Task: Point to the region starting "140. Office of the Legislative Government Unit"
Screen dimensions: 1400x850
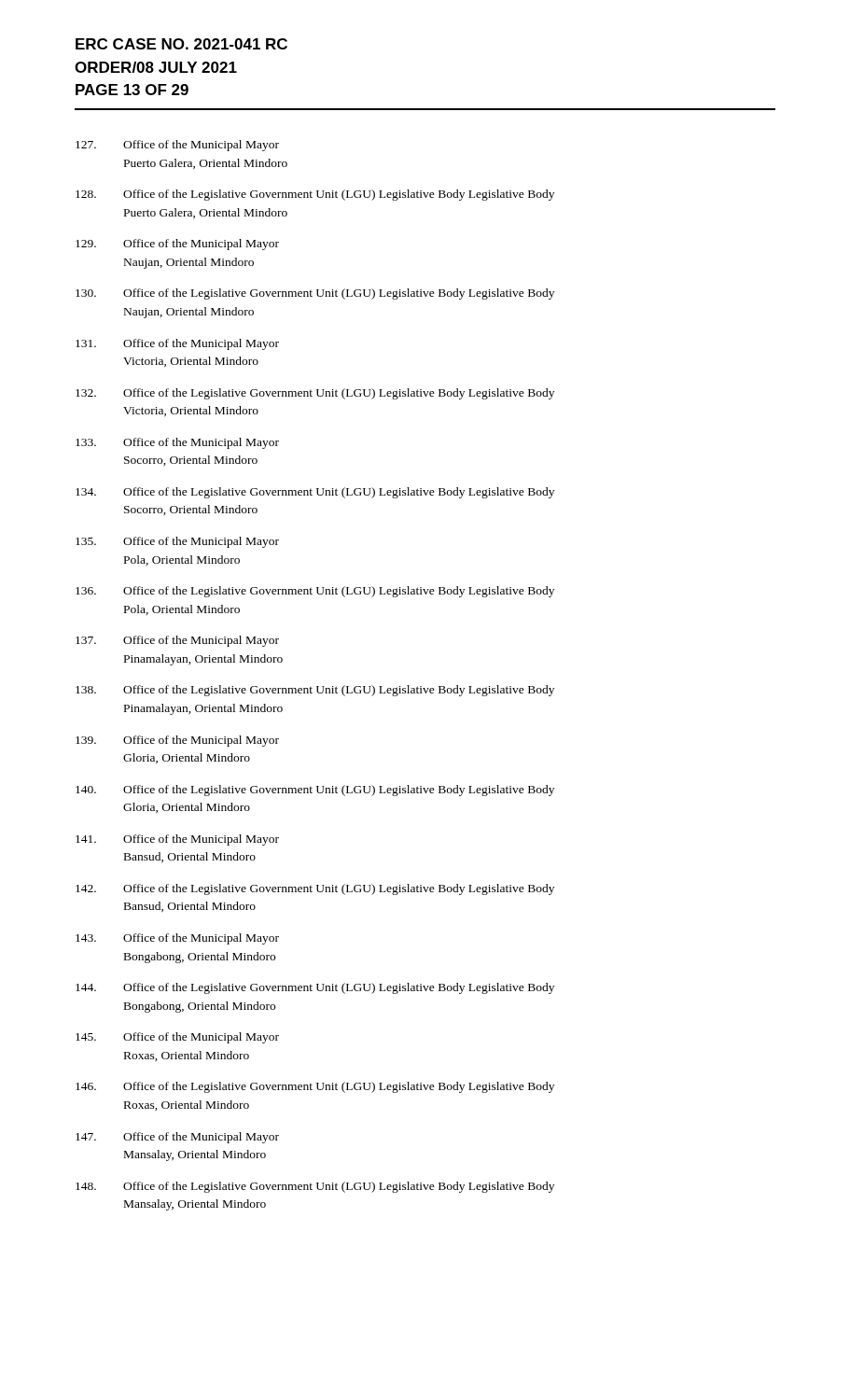Action: pos(315,798)
